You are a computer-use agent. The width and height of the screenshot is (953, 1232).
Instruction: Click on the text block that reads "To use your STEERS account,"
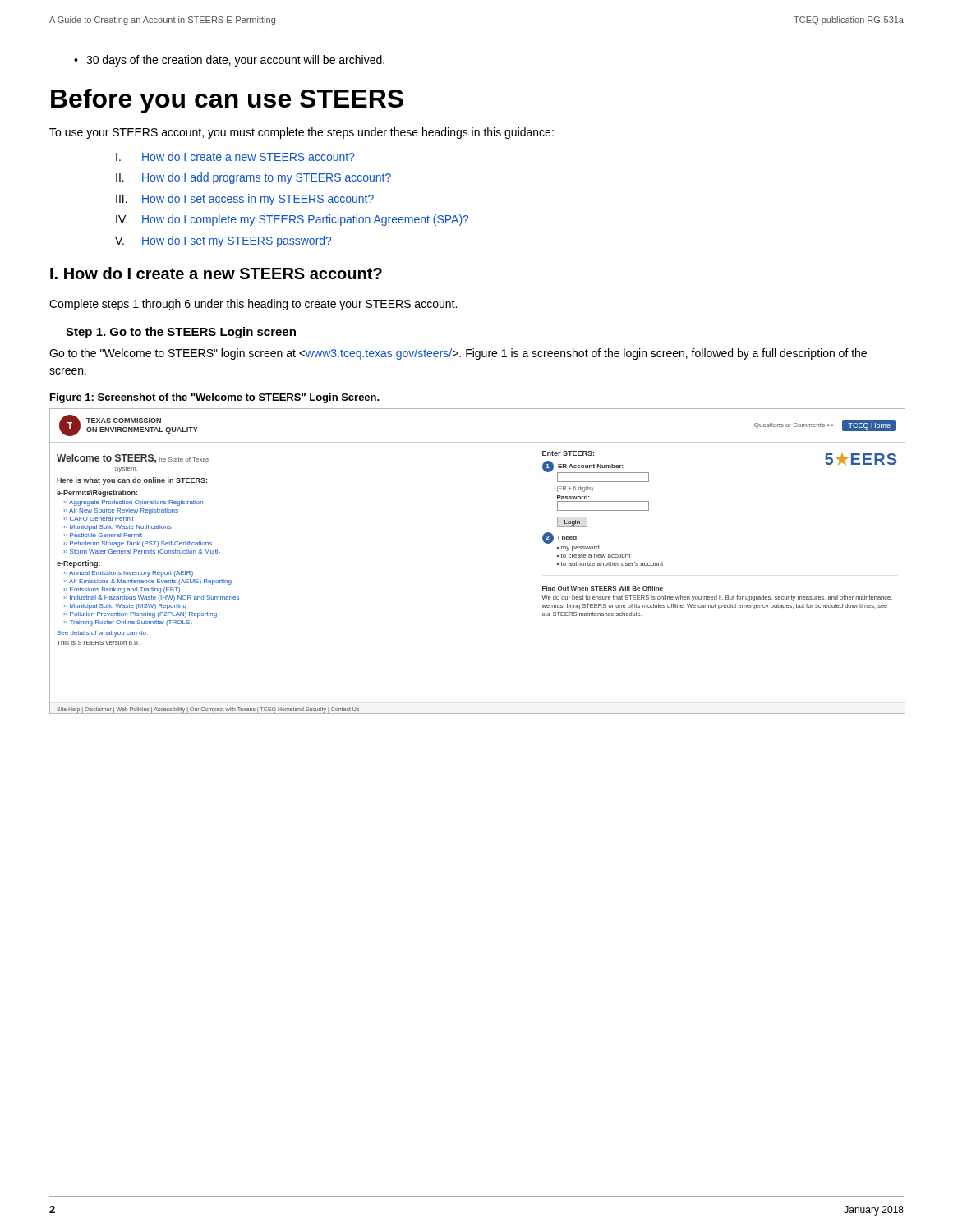tap(302, 132)
